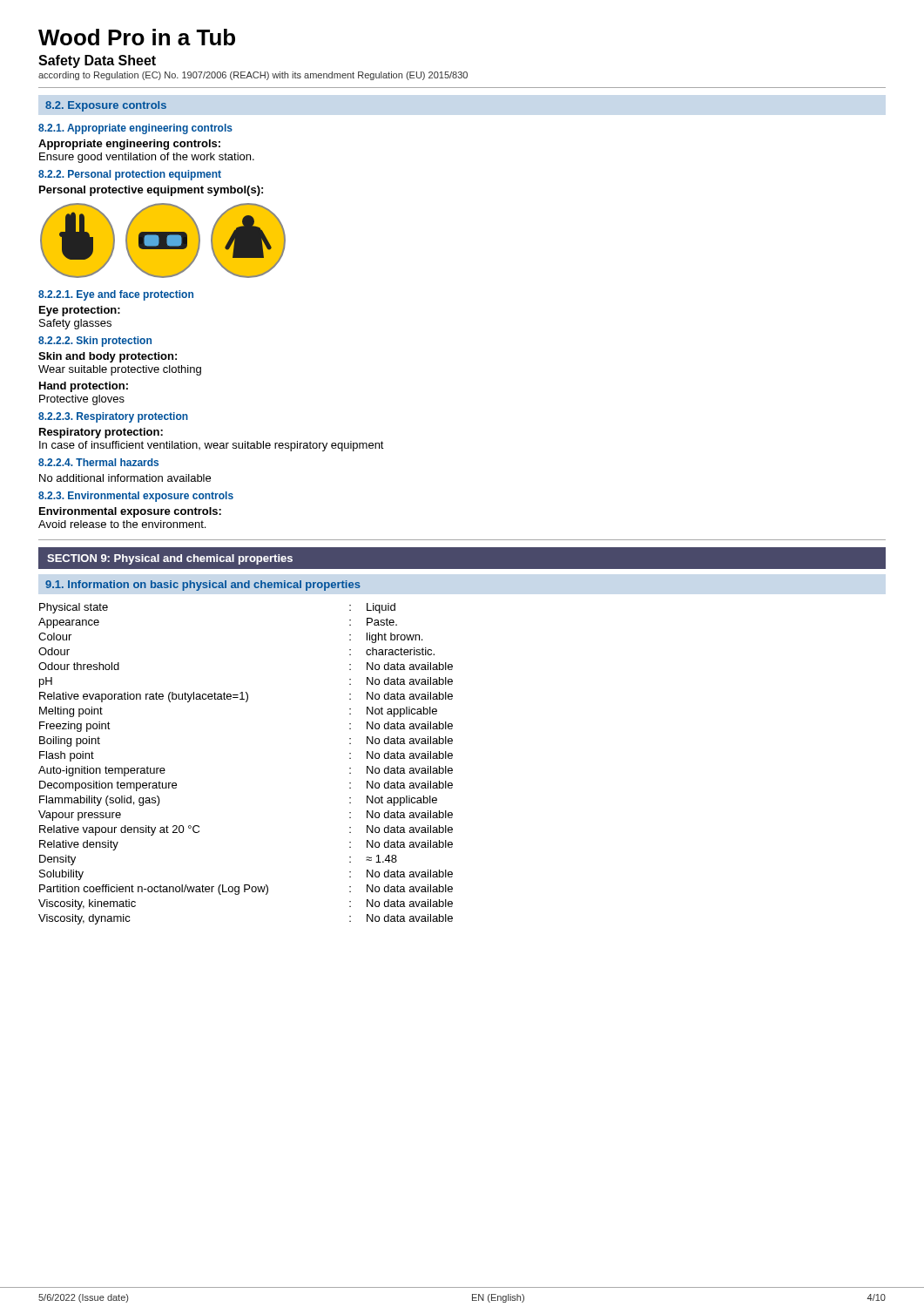
Task: Locate the text block starting "8.2.2.1. Eye and face protection"
Action: pyautogui.click(x=116, y=295)
